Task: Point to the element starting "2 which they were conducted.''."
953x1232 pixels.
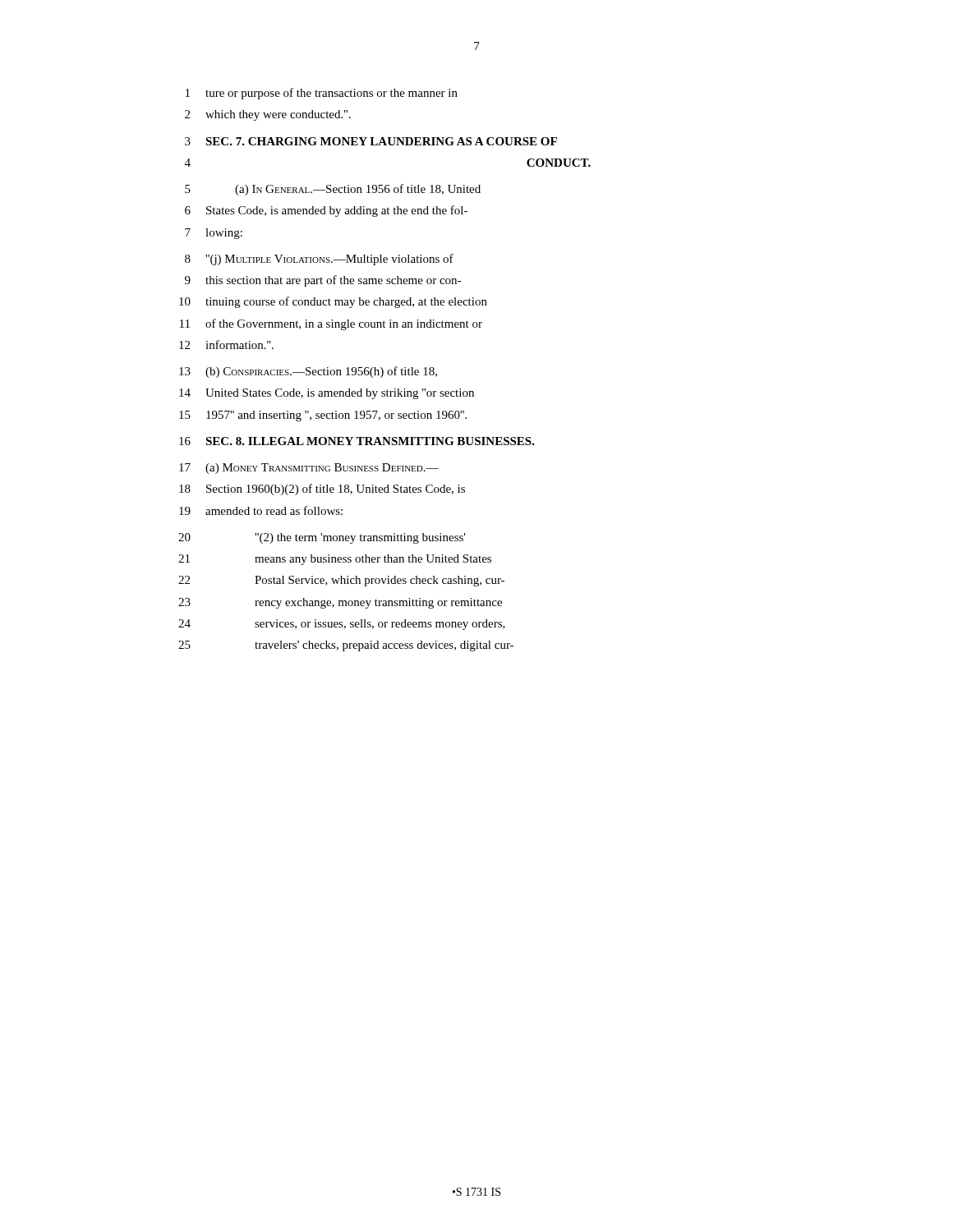Action: click(268, 115)
